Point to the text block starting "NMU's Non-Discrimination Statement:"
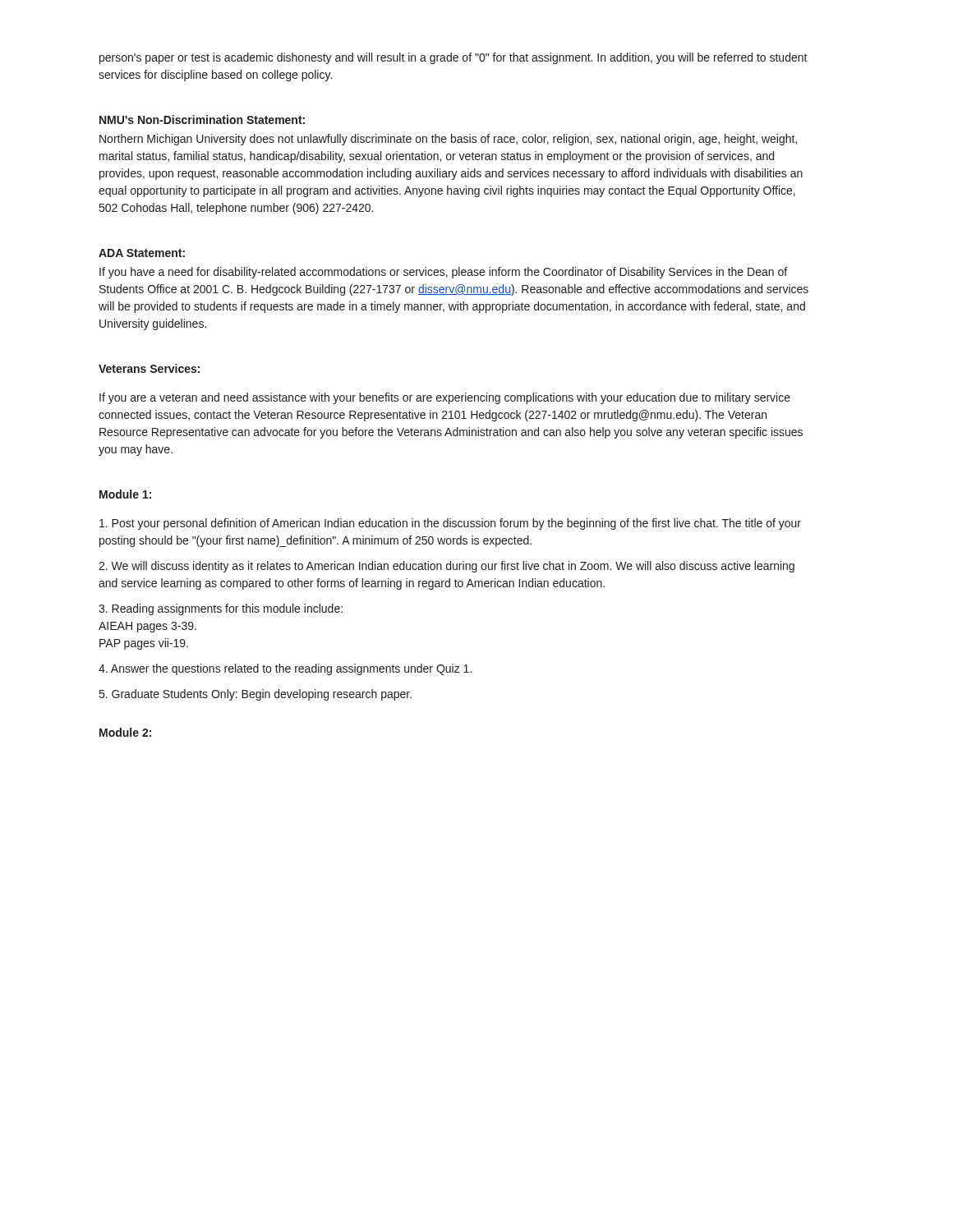Screen dimensions: 1232x953 202,120
